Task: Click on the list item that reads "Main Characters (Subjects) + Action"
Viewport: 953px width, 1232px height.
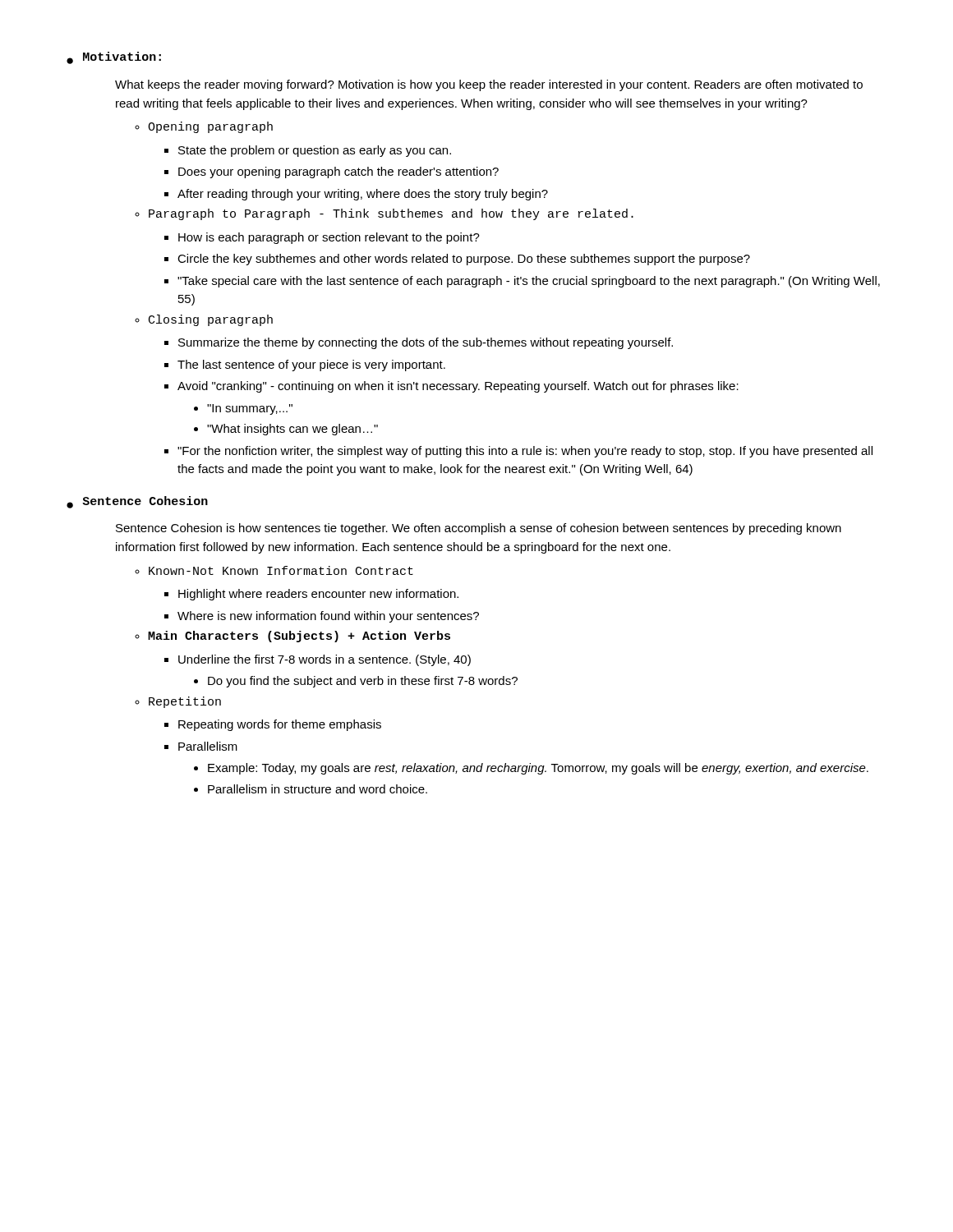Action: [x=299, y=637]
